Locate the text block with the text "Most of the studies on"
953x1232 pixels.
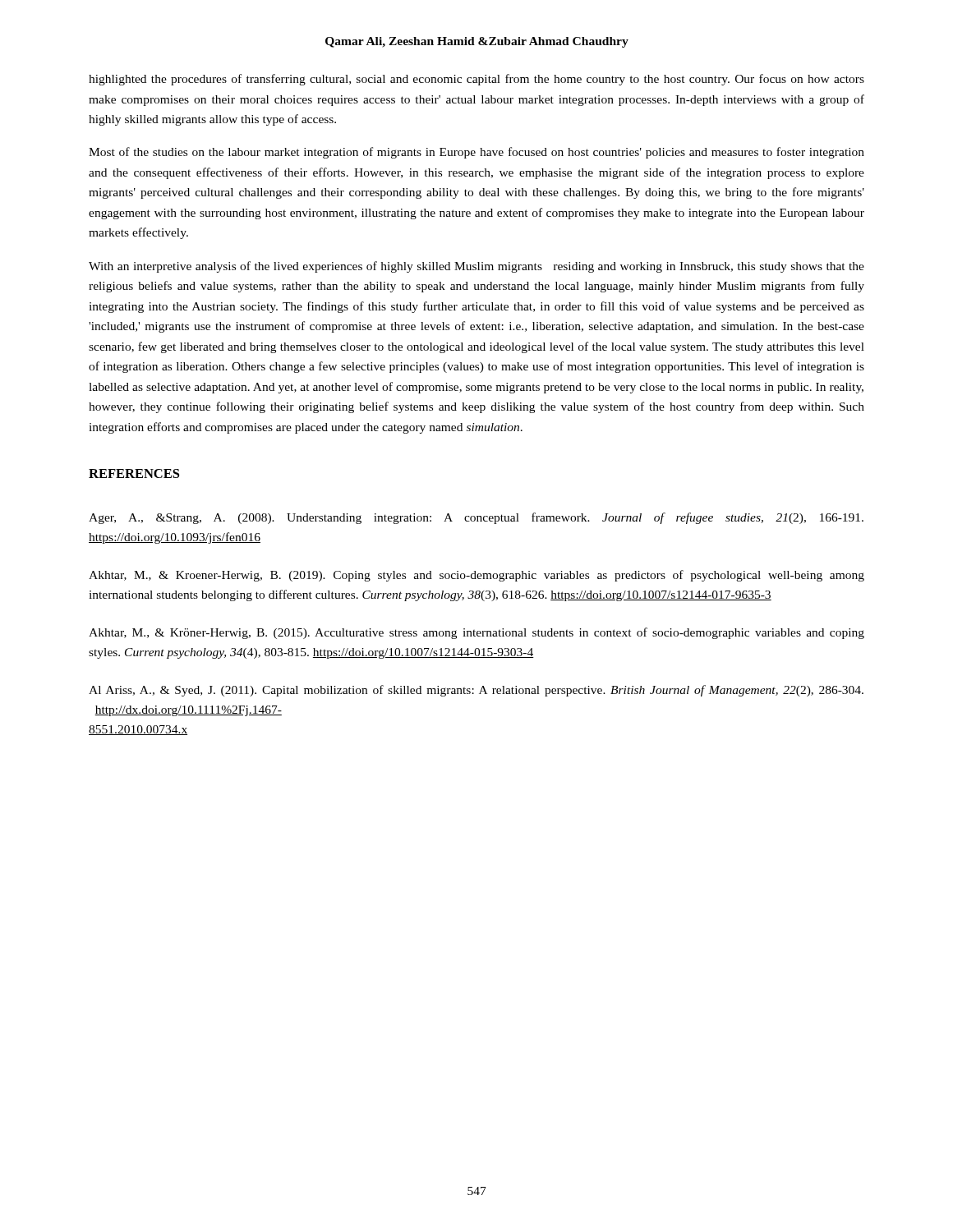[x=476, y=192]
